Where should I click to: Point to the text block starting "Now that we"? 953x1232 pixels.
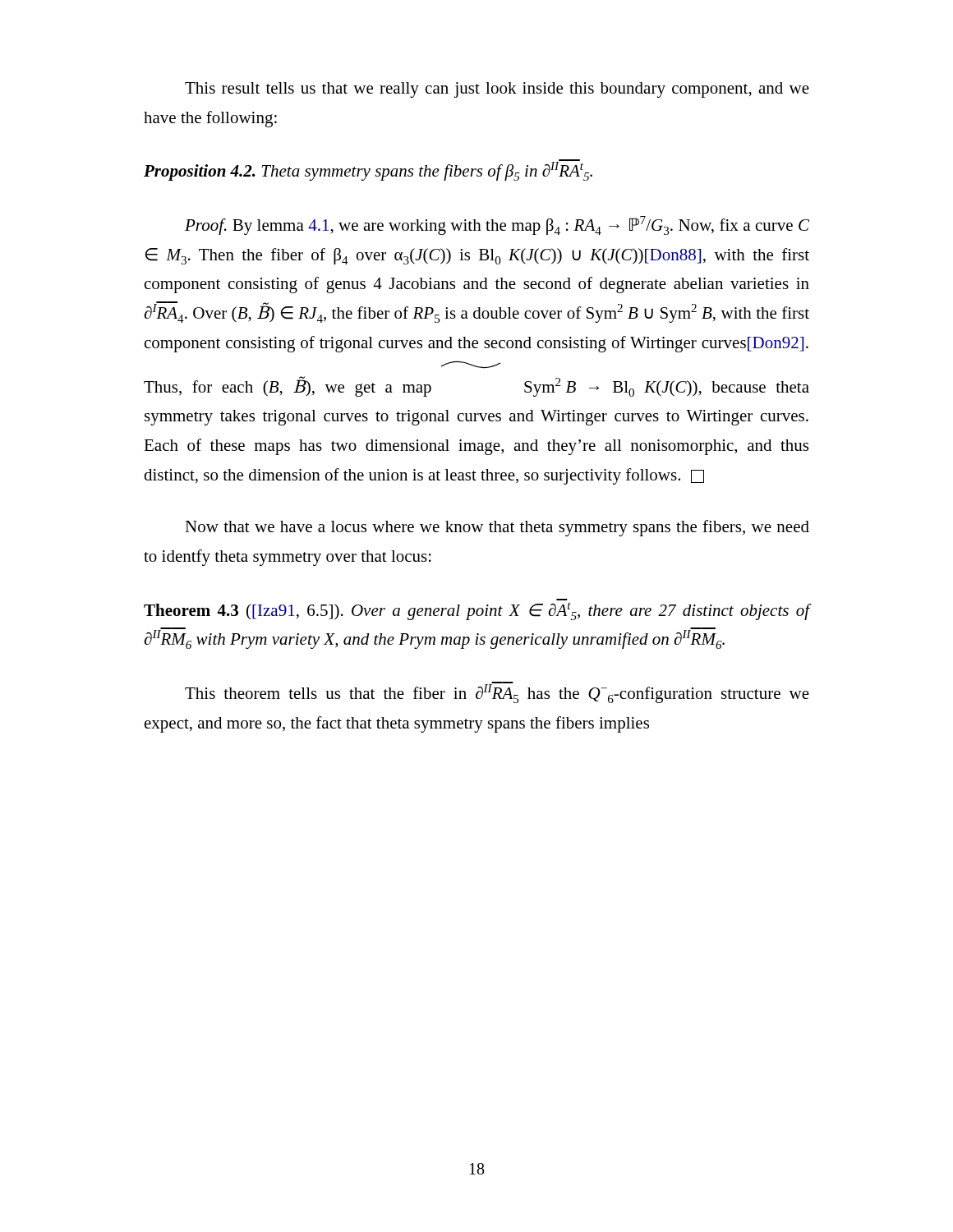tap(476, 541)
